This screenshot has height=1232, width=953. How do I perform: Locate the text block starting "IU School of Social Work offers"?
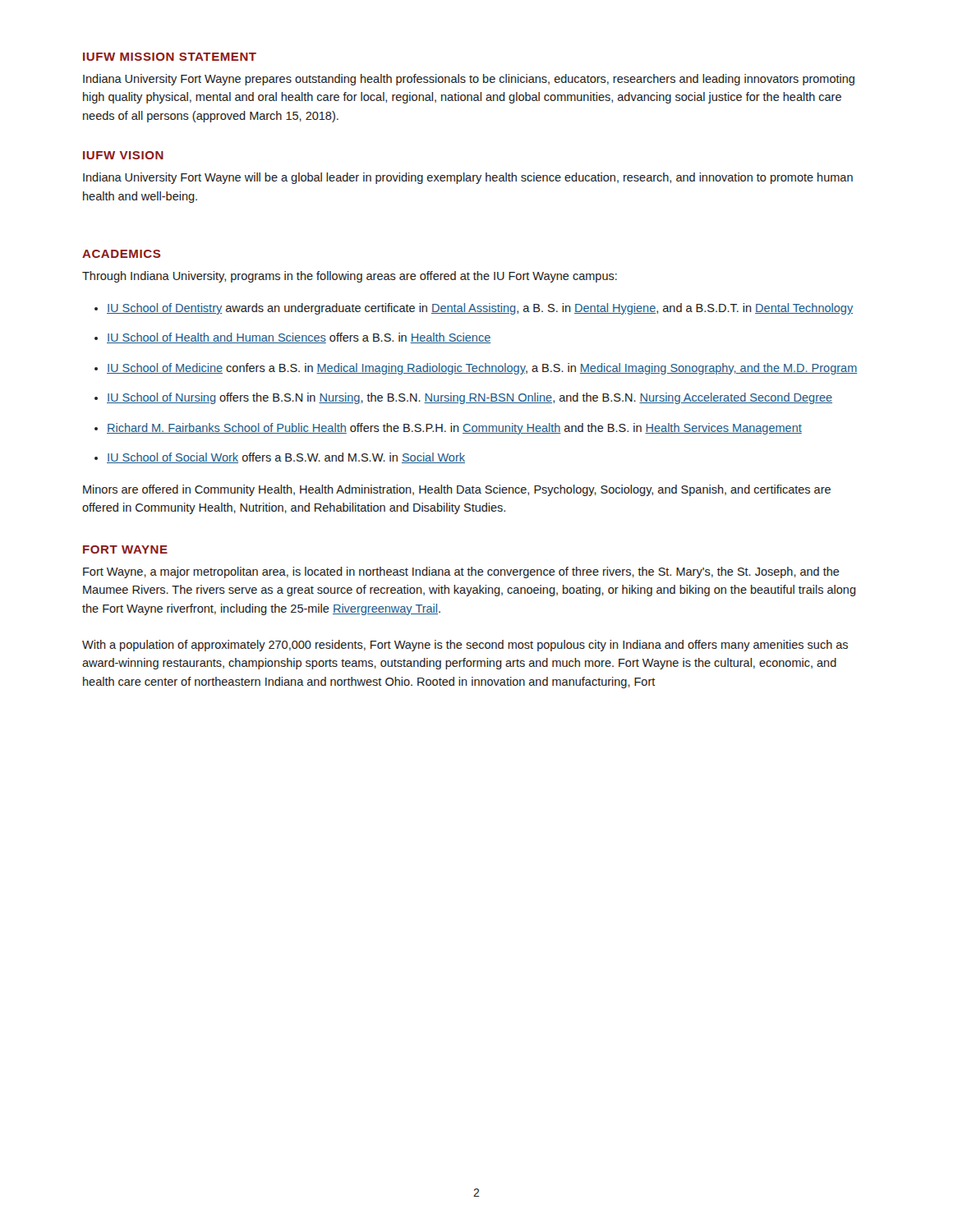pyautogui.click(x=286, y=458)
